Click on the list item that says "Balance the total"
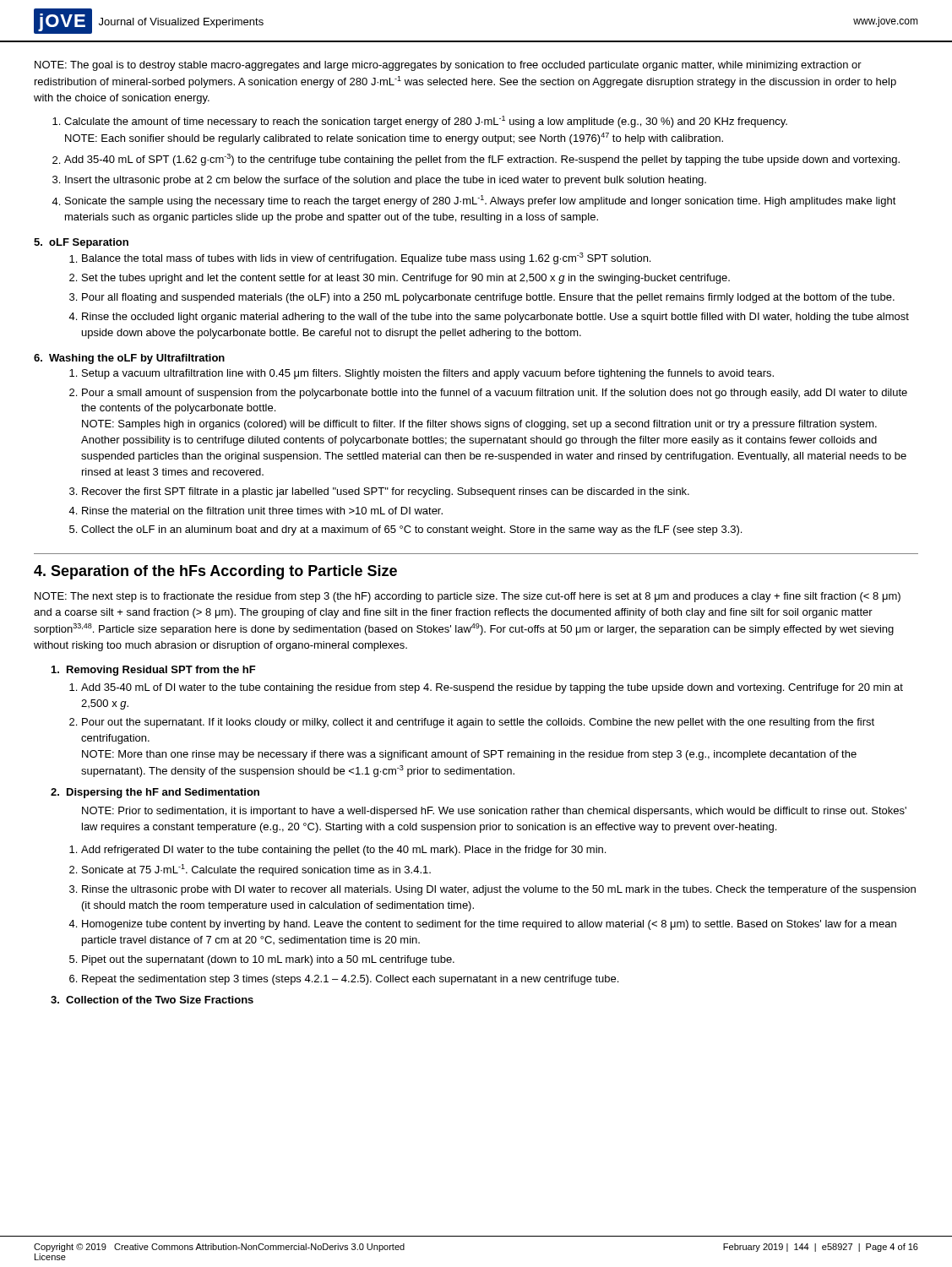 point(366,258)
